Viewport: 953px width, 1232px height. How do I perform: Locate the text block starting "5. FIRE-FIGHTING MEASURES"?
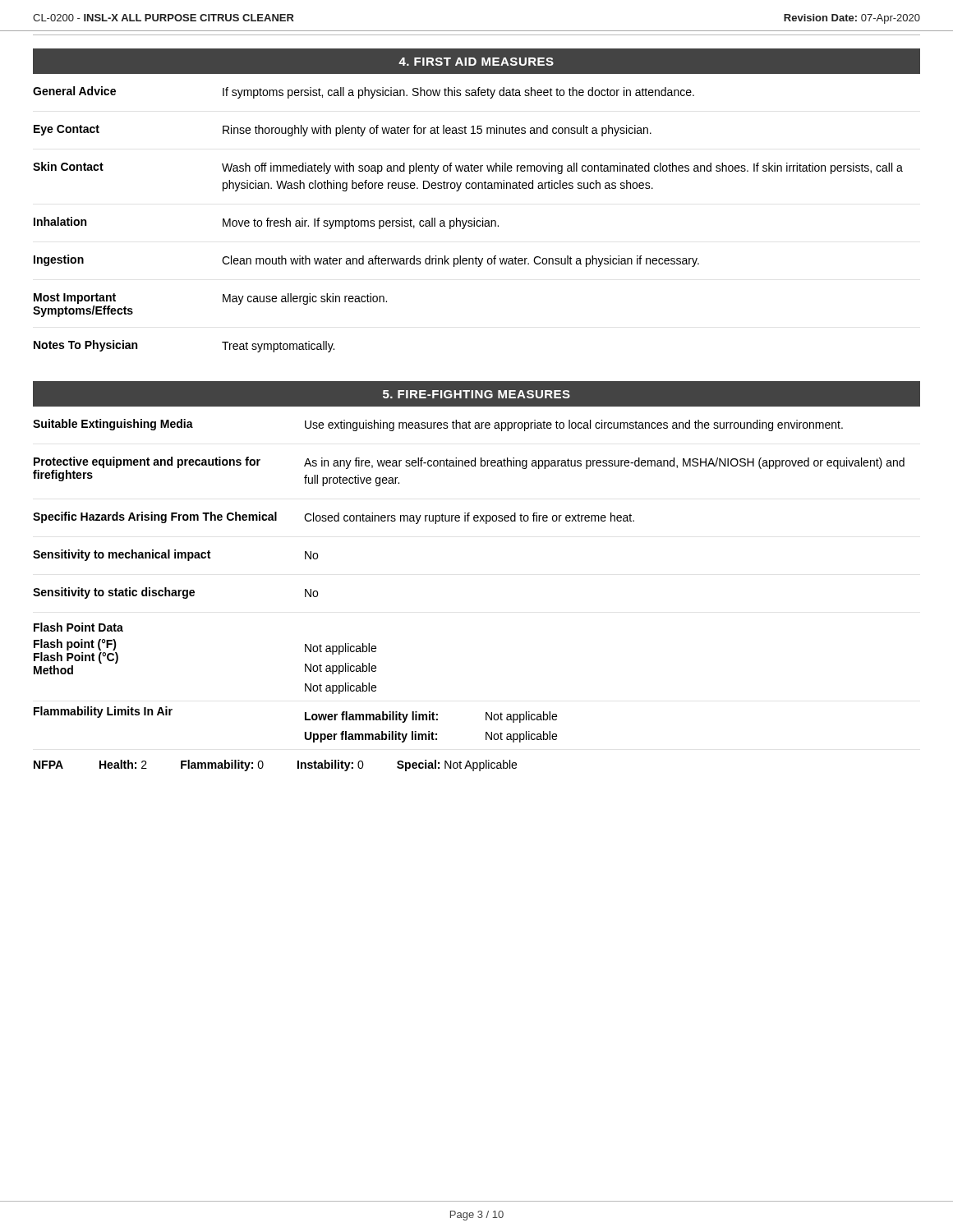[x=476, y=394]
